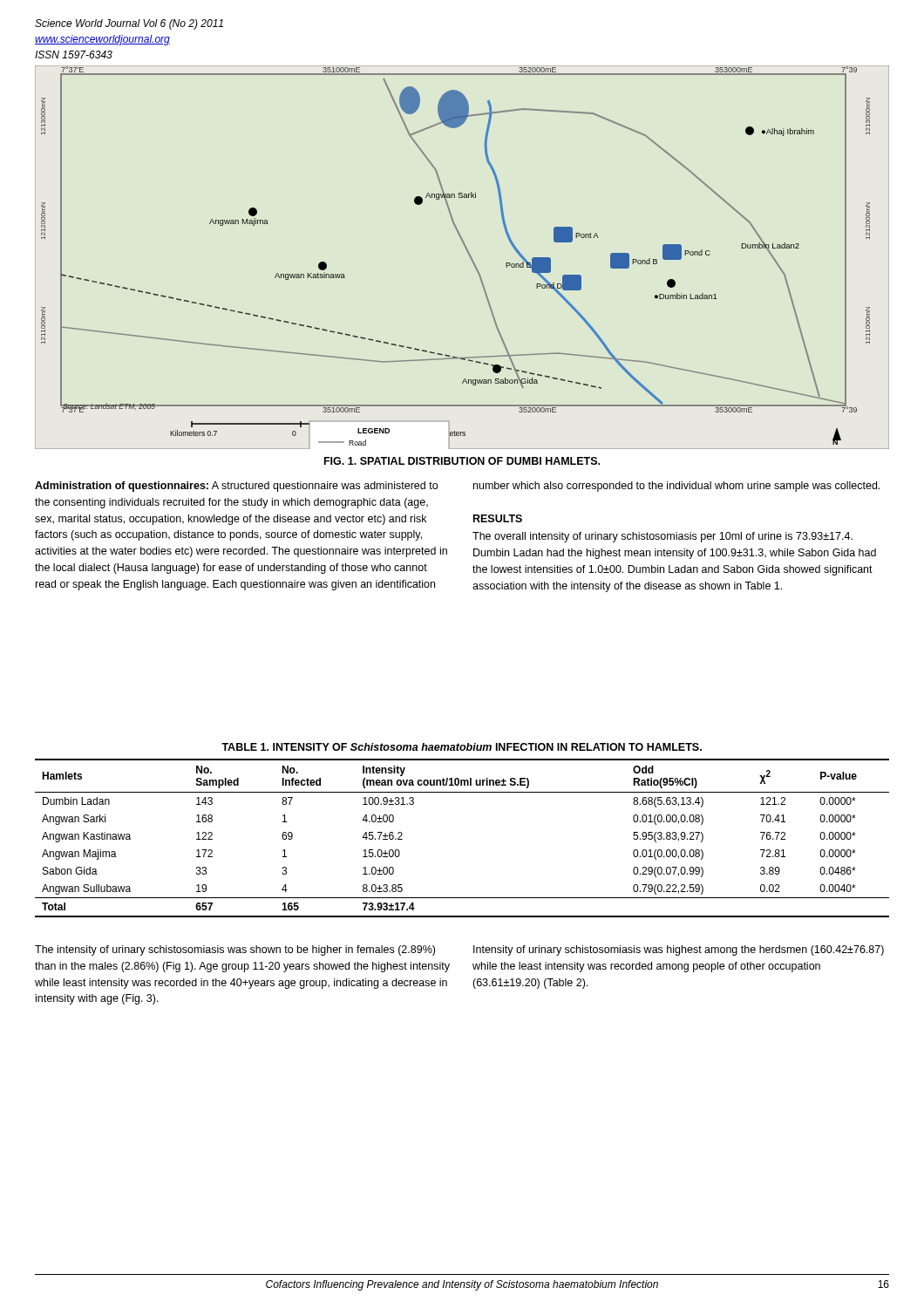Click the caption that begins "TABLE 1. INTENSITY OF Schistosoma haematobium"
The image size is (924, 1308).
[x=462, y=747]
